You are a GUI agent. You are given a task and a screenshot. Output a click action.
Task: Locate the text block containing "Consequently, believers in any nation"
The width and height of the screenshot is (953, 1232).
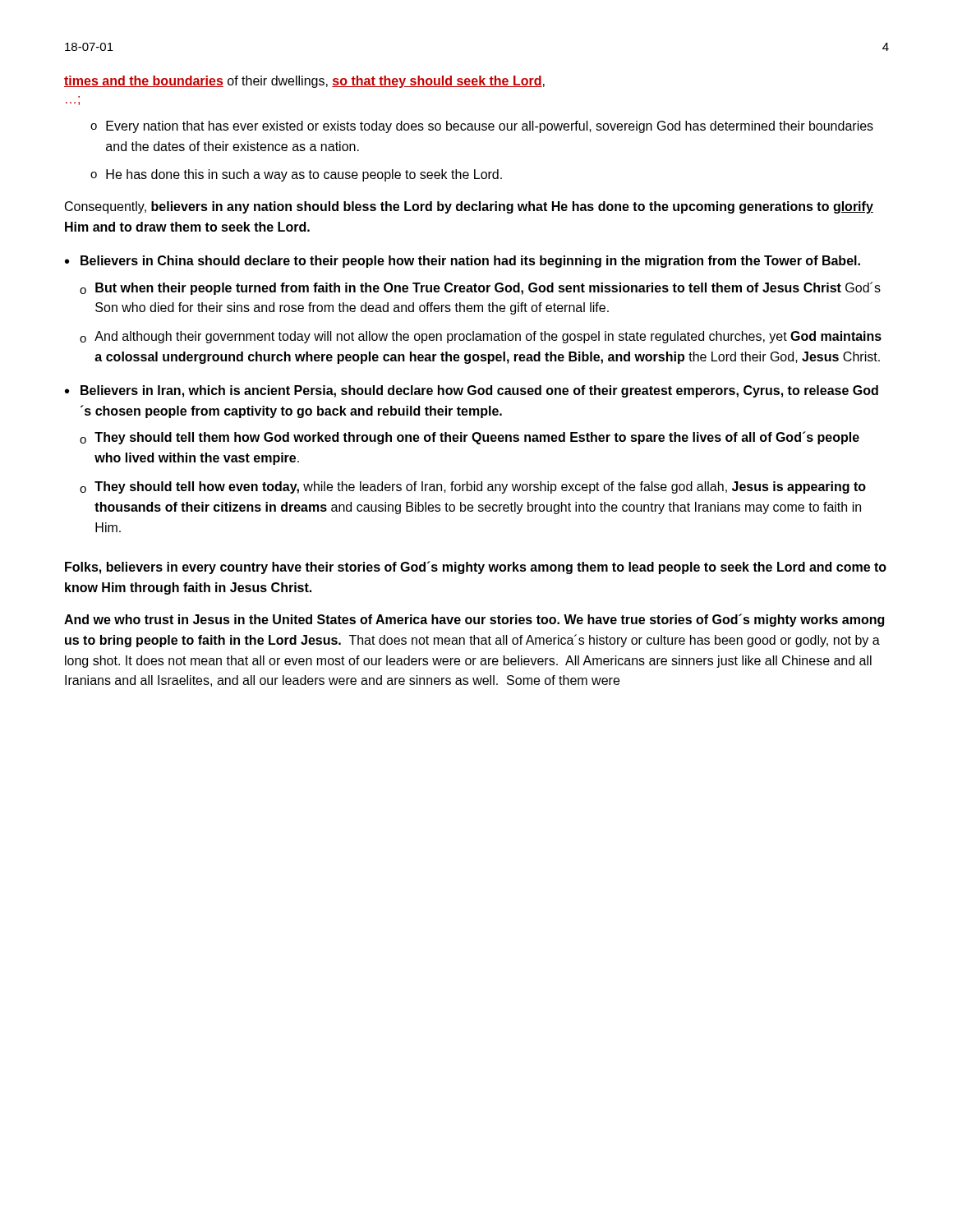point(469,217)
